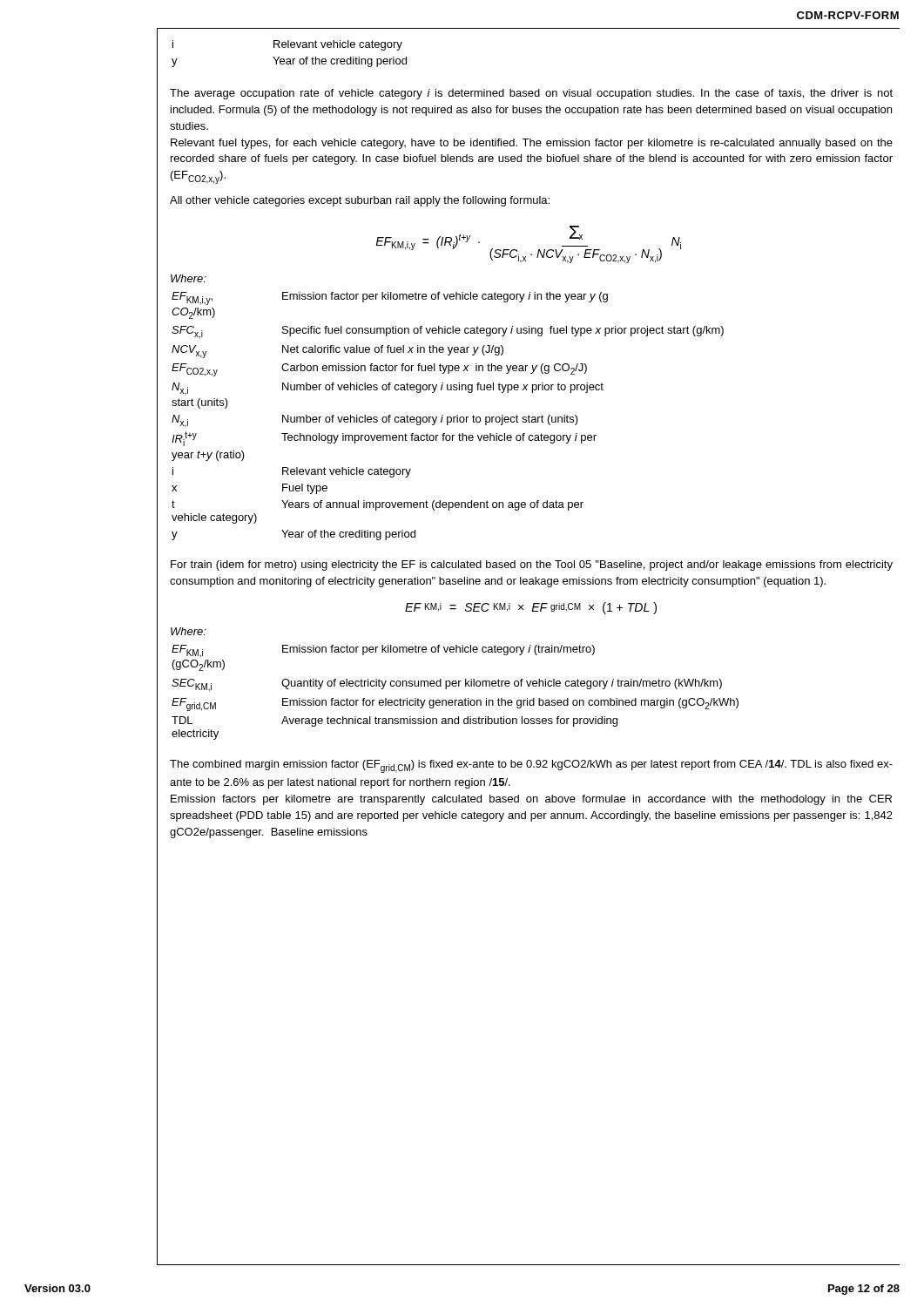
Task: Find the block on this page that starts "Nx,istart (units) Number of vehicles of category i"
Action: 450,394
